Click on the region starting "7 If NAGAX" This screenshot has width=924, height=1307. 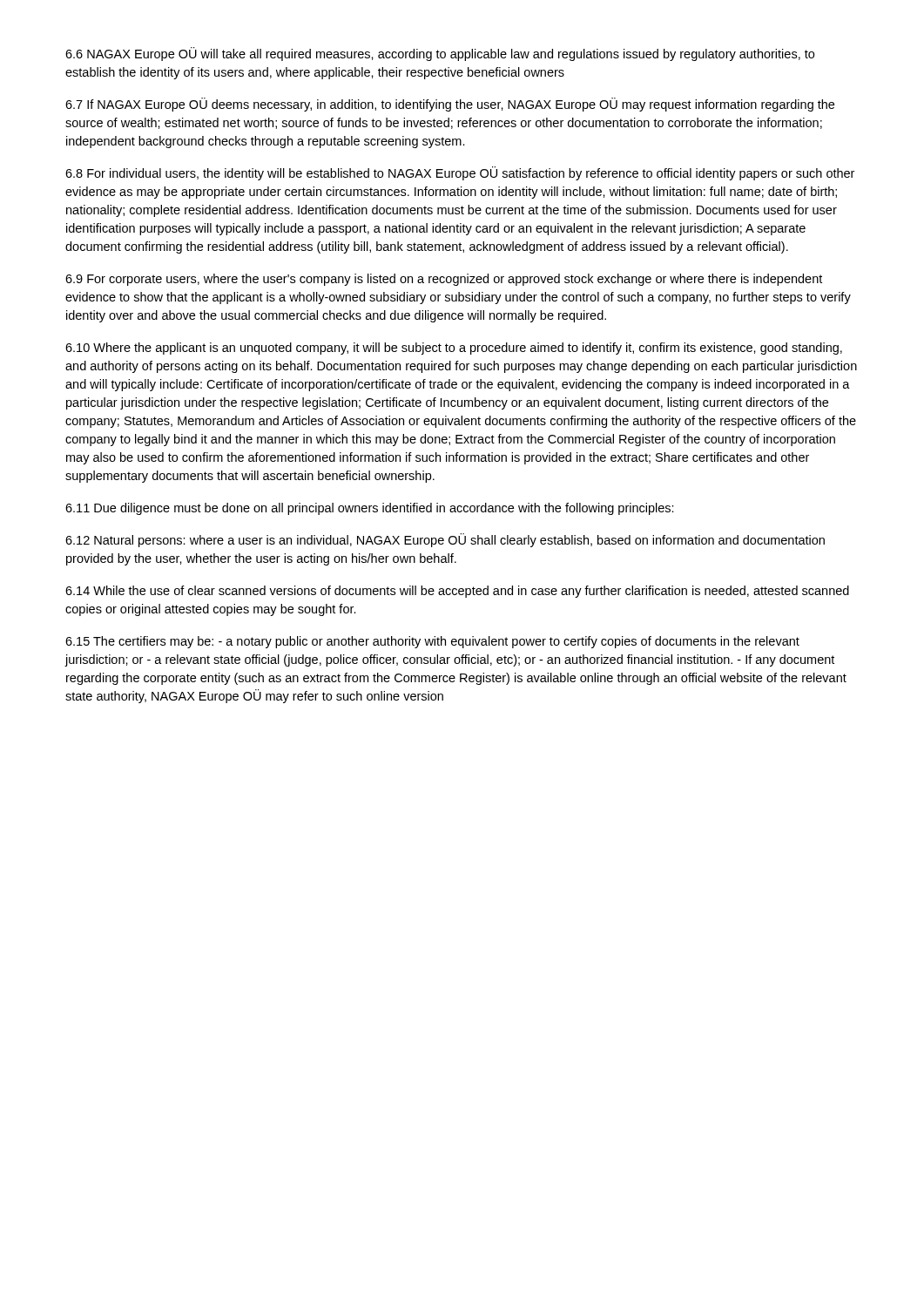[450, 123]
